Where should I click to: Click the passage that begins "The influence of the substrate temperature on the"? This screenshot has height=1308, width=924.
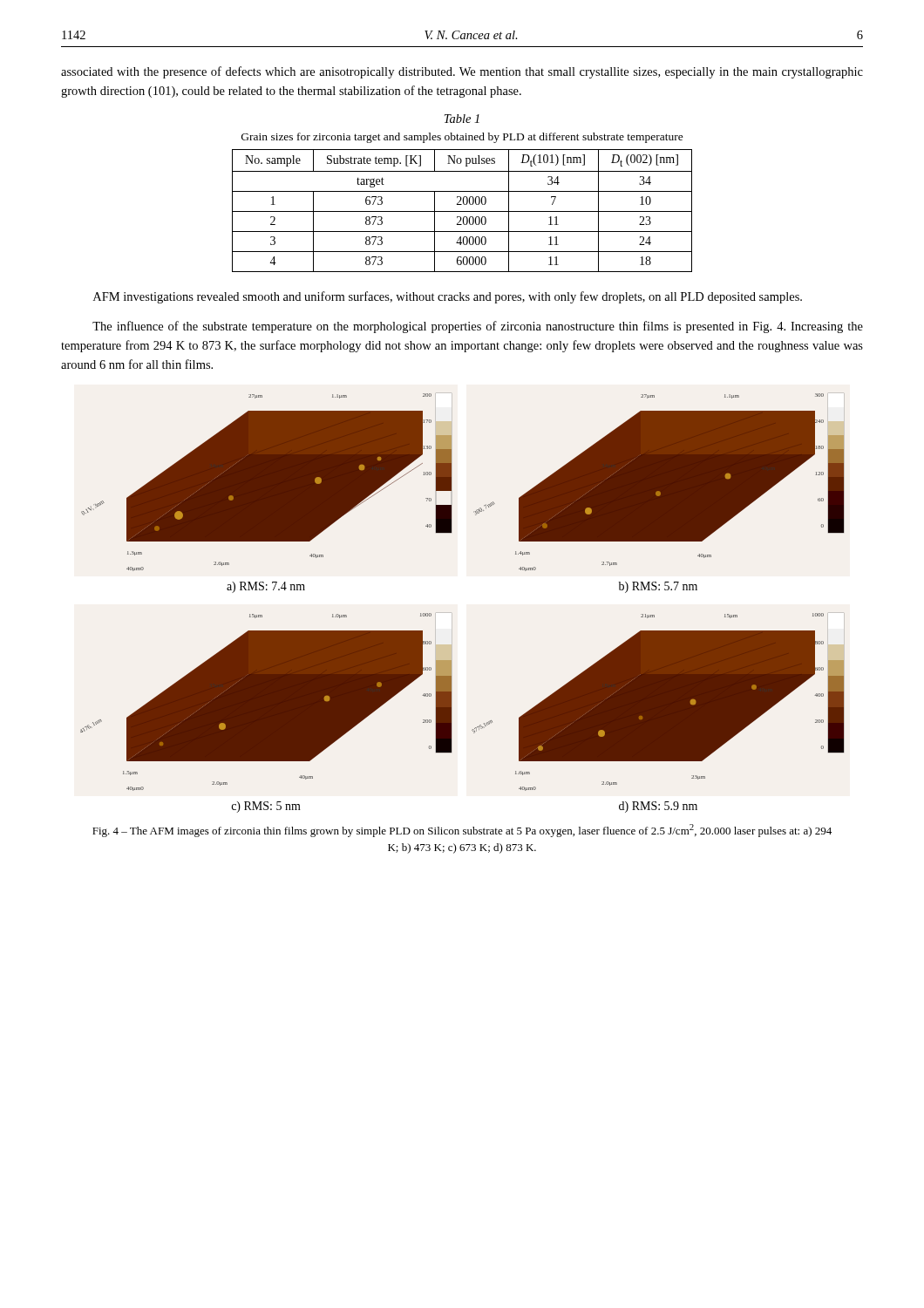(x=462, y=345)
